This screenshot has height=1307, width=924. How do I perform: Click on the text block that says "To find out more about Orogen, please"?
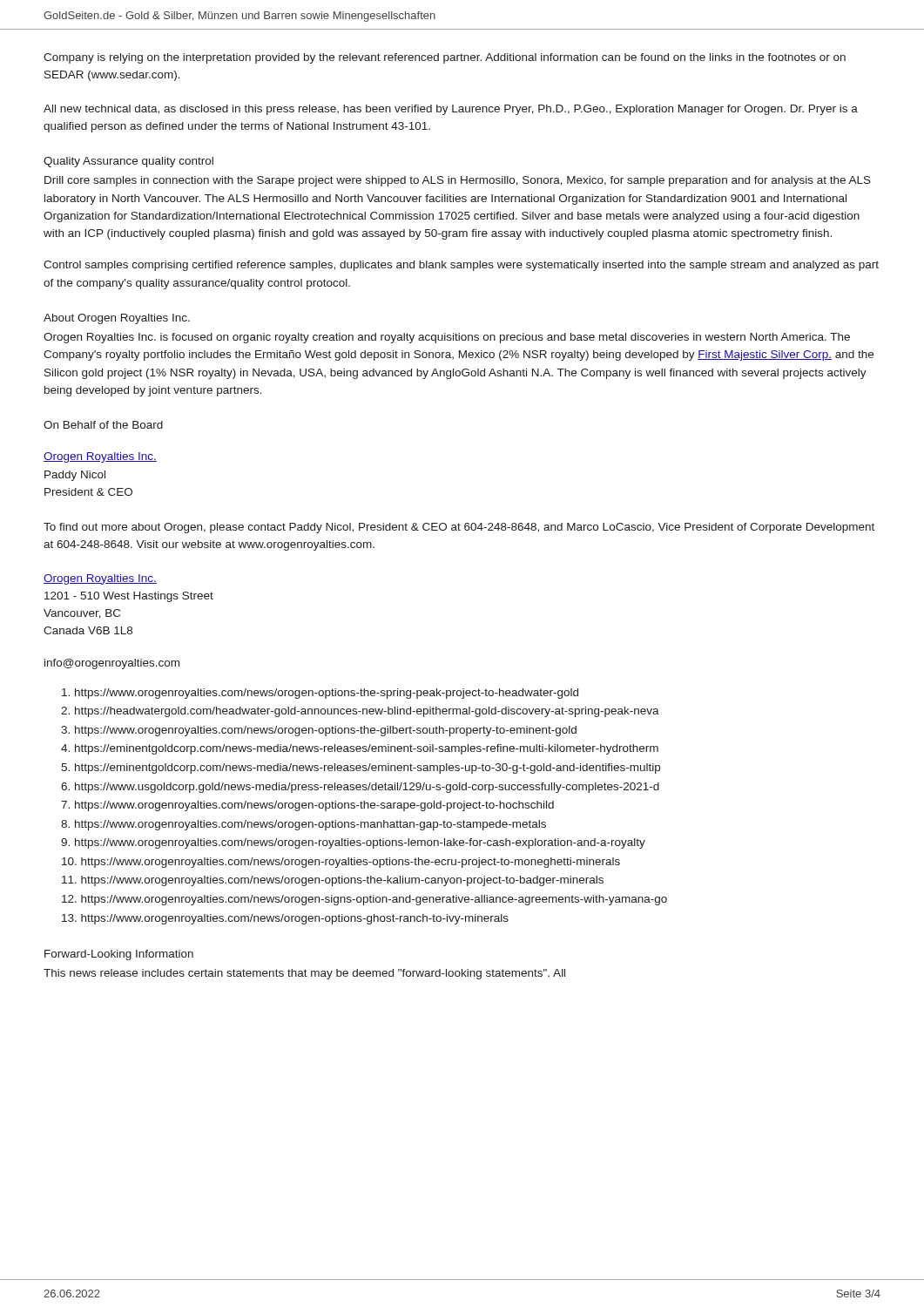pyautogui.click(x=462, y=536)
